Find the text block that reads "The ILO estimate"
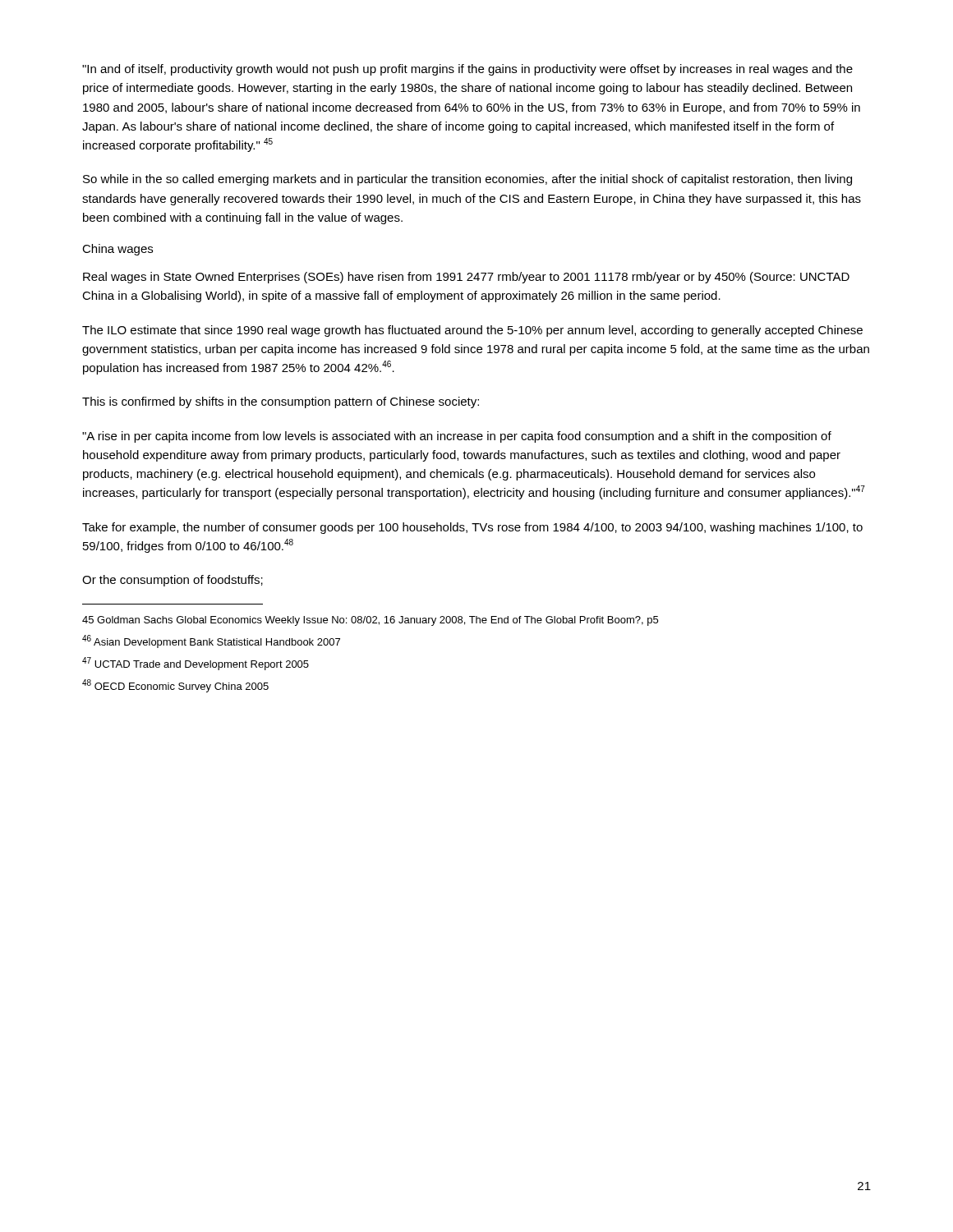This screenshot has height=1232, width=953. (x=476, y=348)
